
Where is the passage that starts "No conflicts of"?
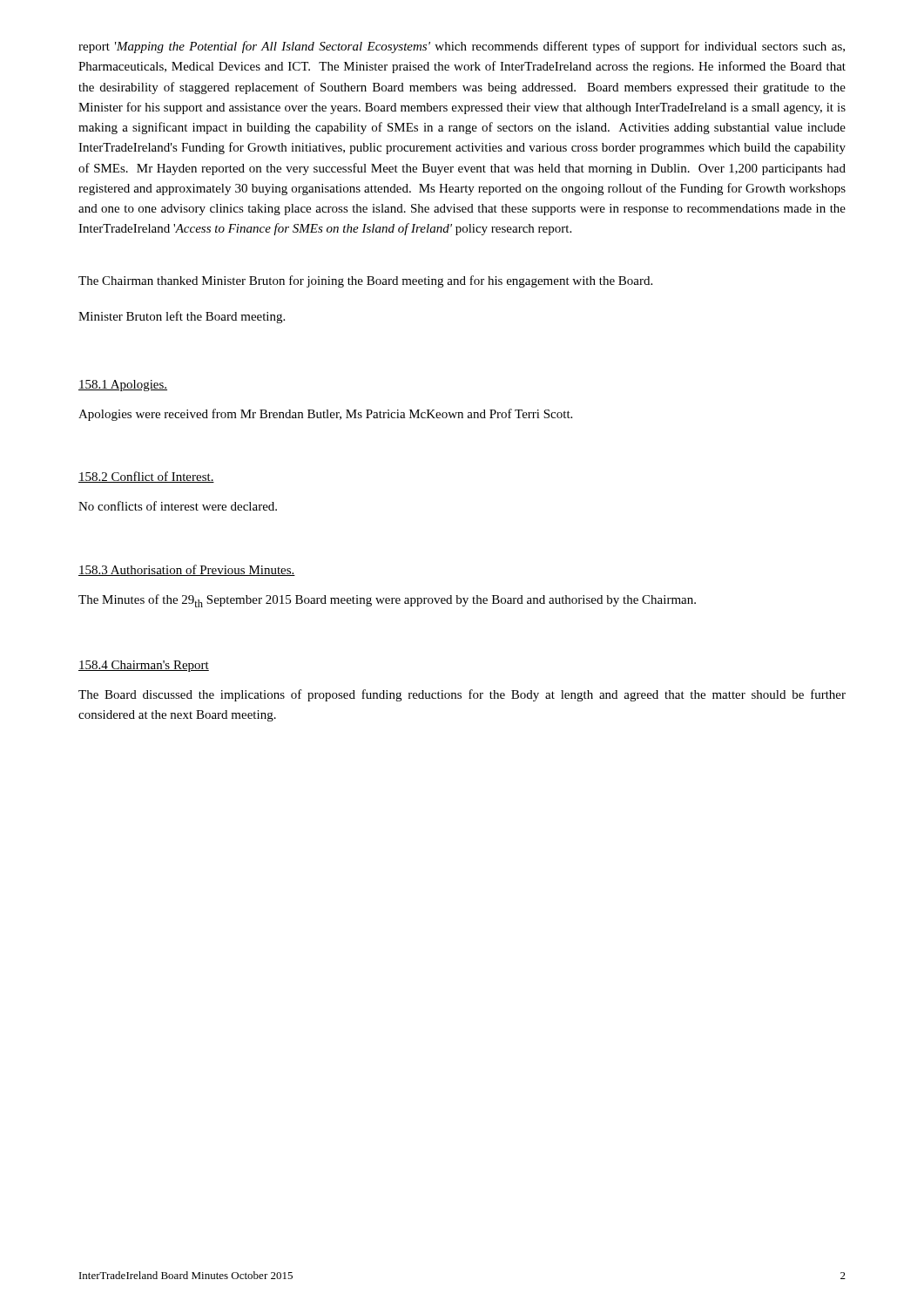point(178,506)
